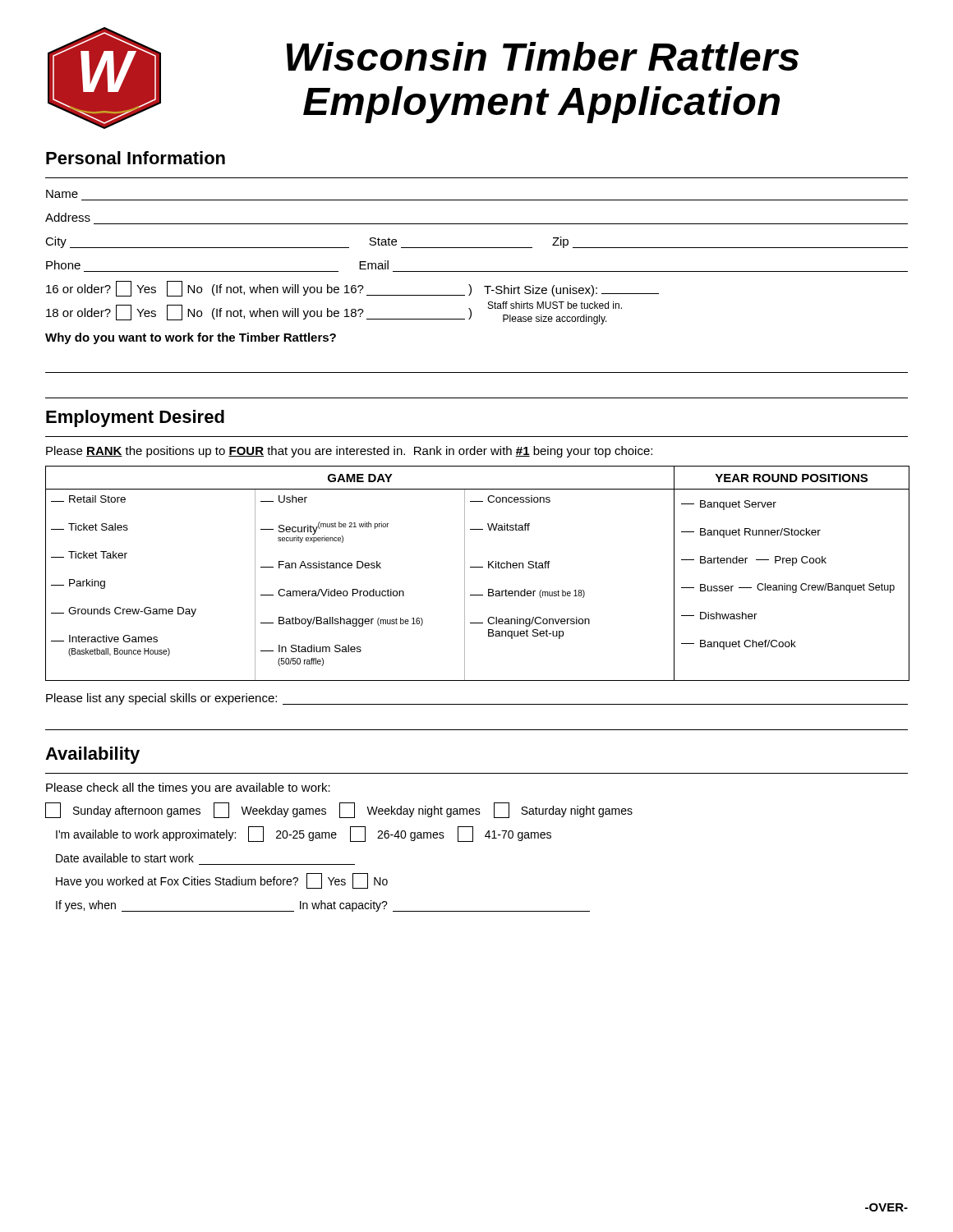Viewport: 953px width, 1232px height.
Task: Select the text block containing "Please RANK the positions up to"
Action: coord(349,451)
